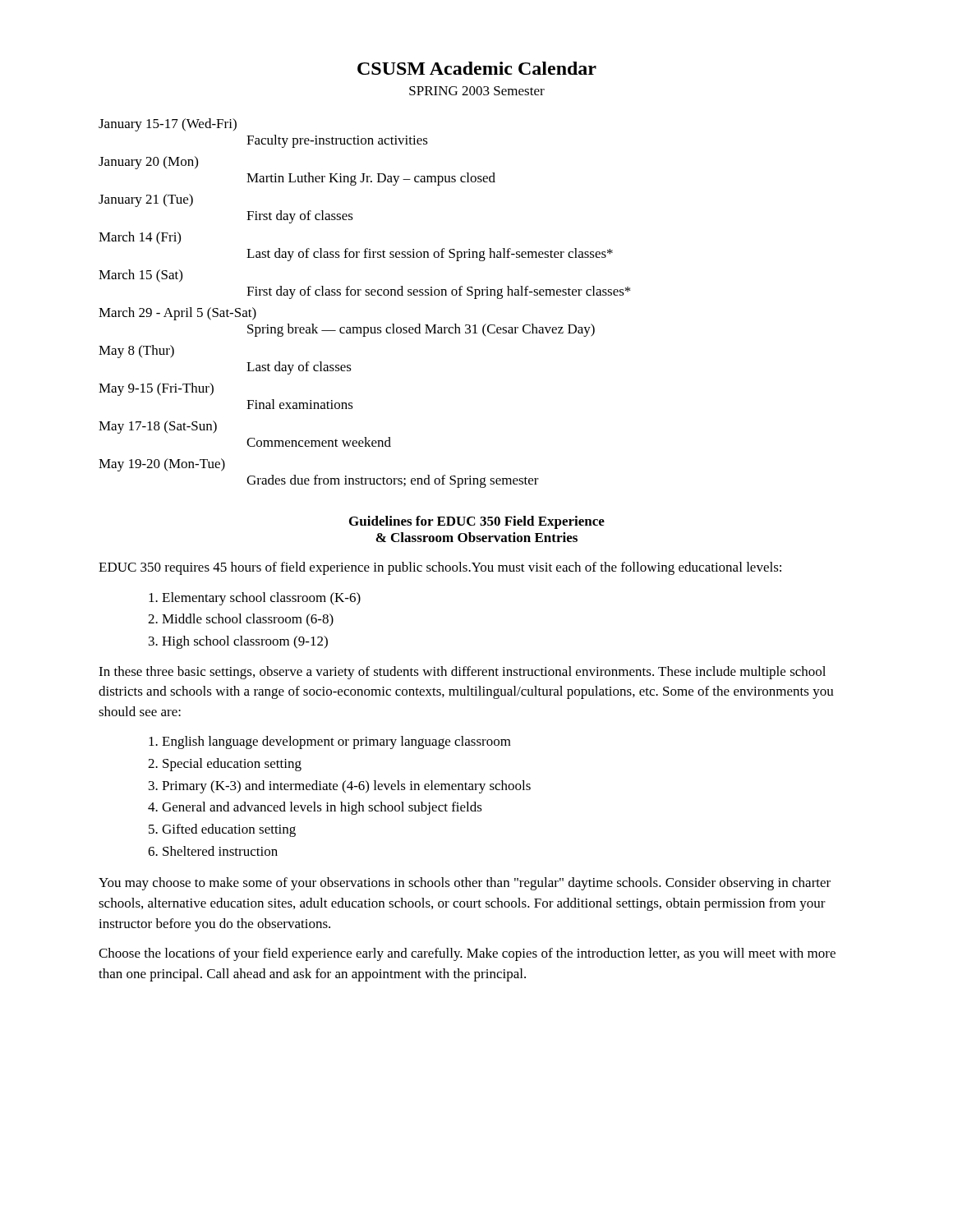Locate the list item that reads "2. Special education setting"
This screenshot has height=1232, width=953.
point(225,764)
